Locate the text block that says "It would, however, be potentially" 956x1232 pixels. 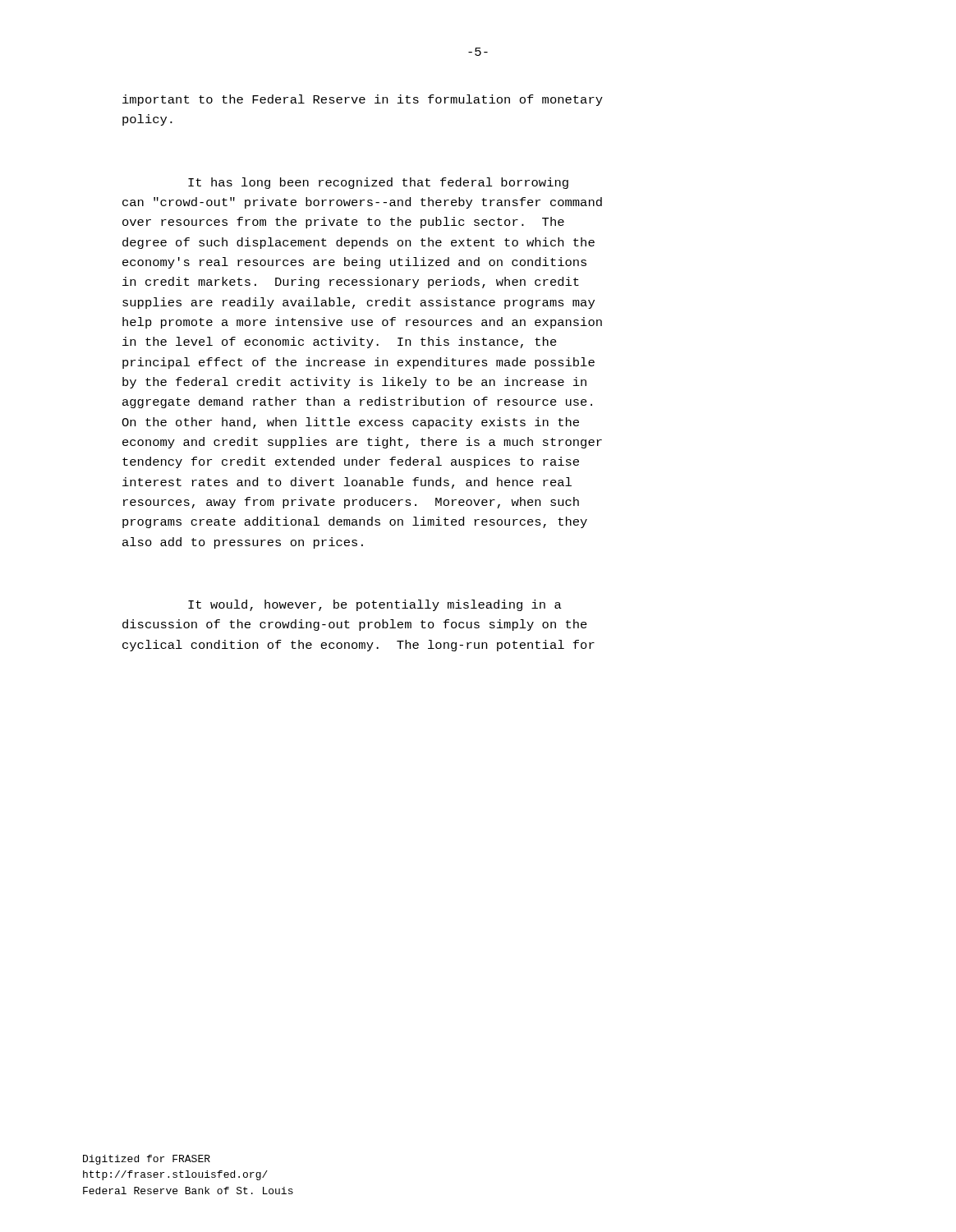358,625
